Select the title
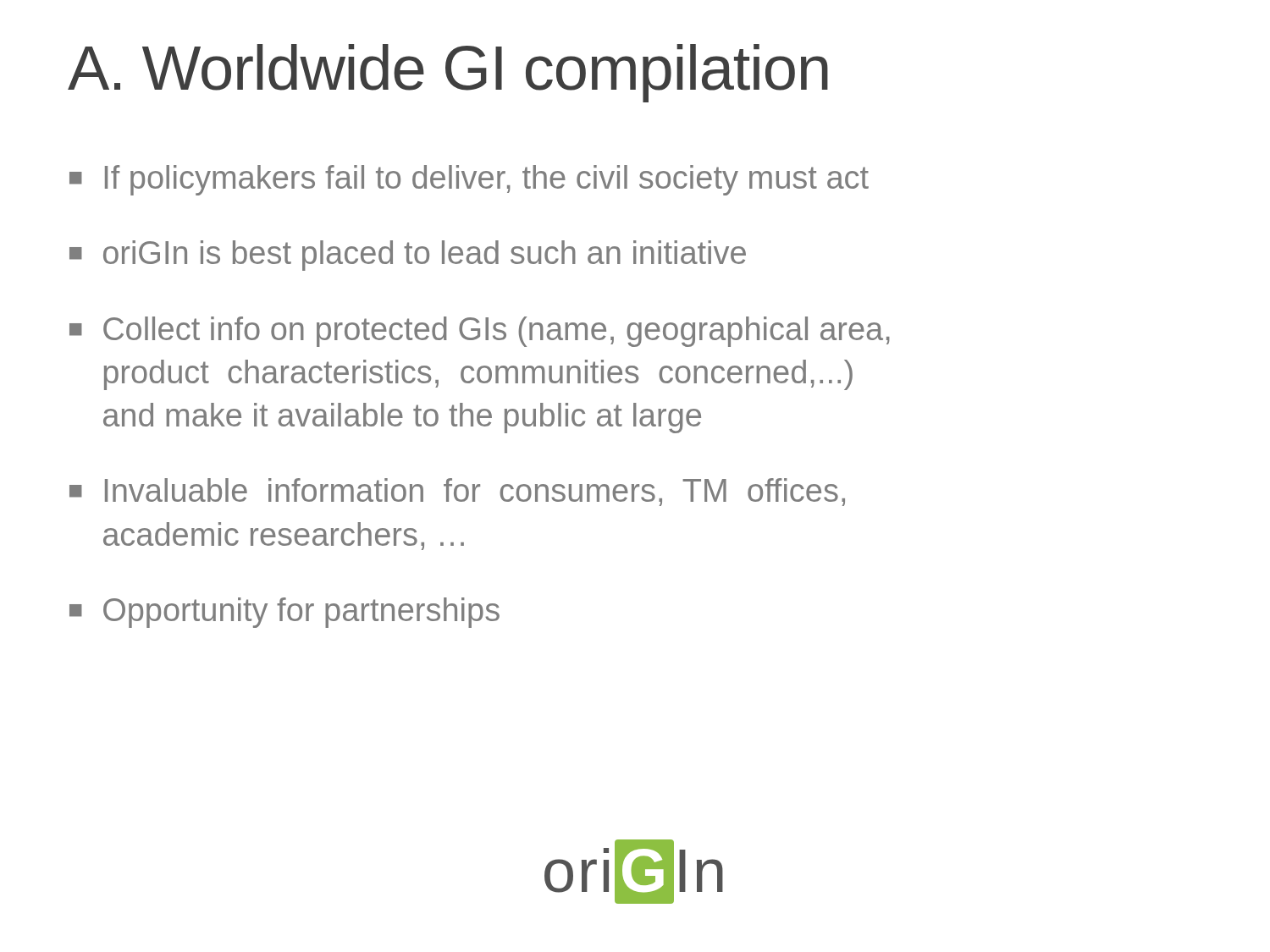The image size is (1270, 952). pos(449,68)
